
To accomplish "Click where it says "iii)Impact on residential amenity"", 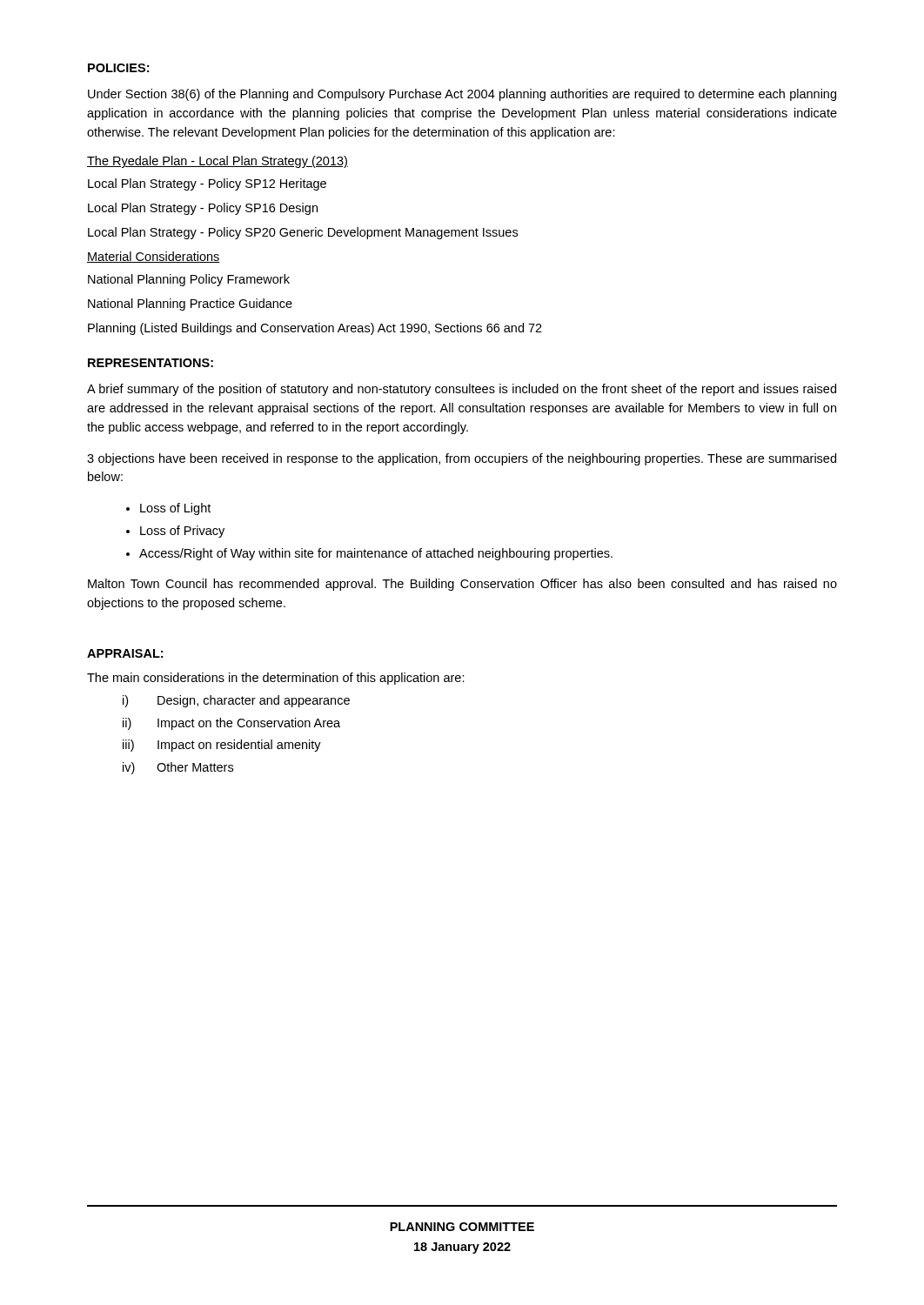I will pyautogui.click(x=204, y=746).
